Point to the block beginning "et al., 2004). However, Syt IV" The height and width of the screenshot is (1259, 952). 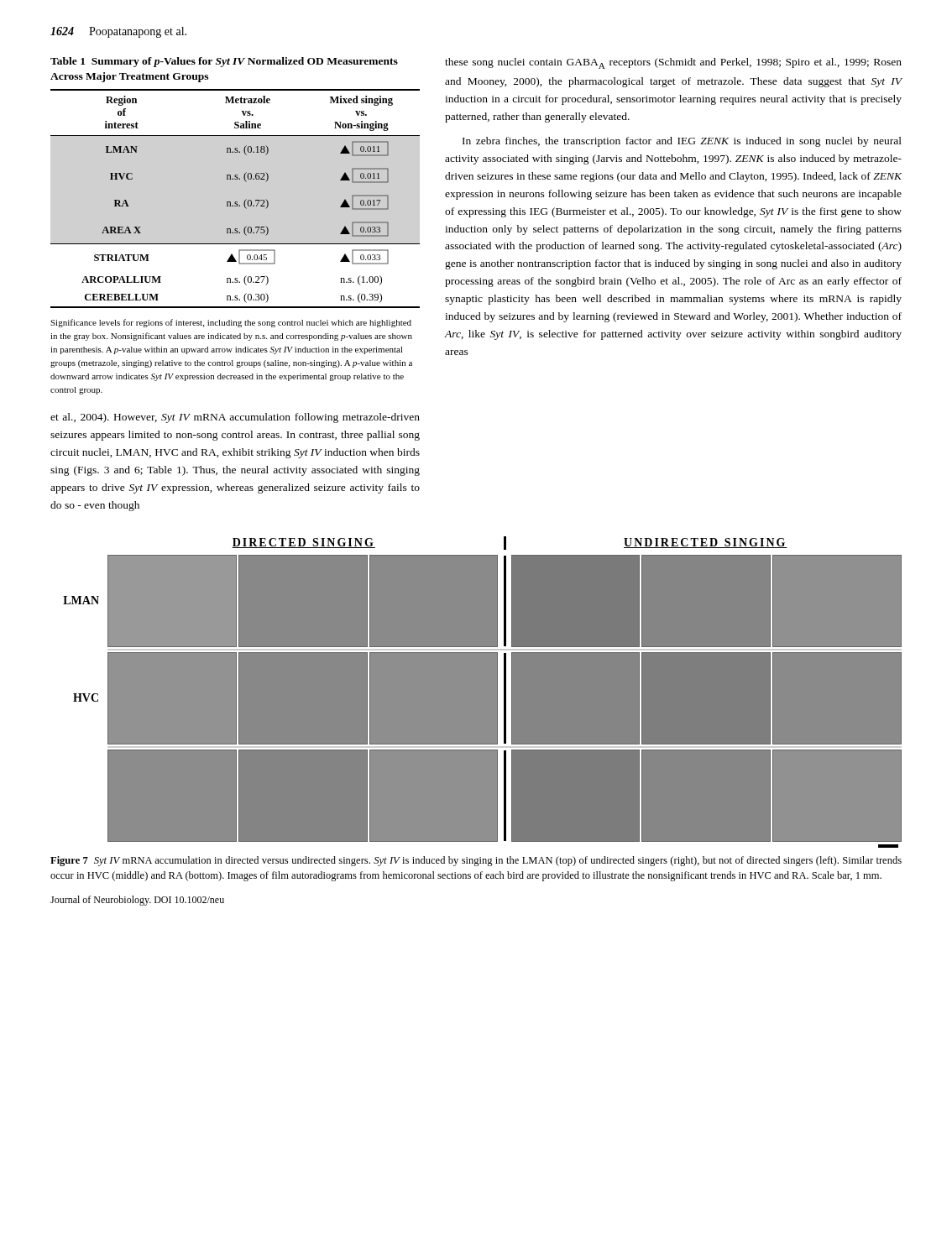[x=235, y=461]
